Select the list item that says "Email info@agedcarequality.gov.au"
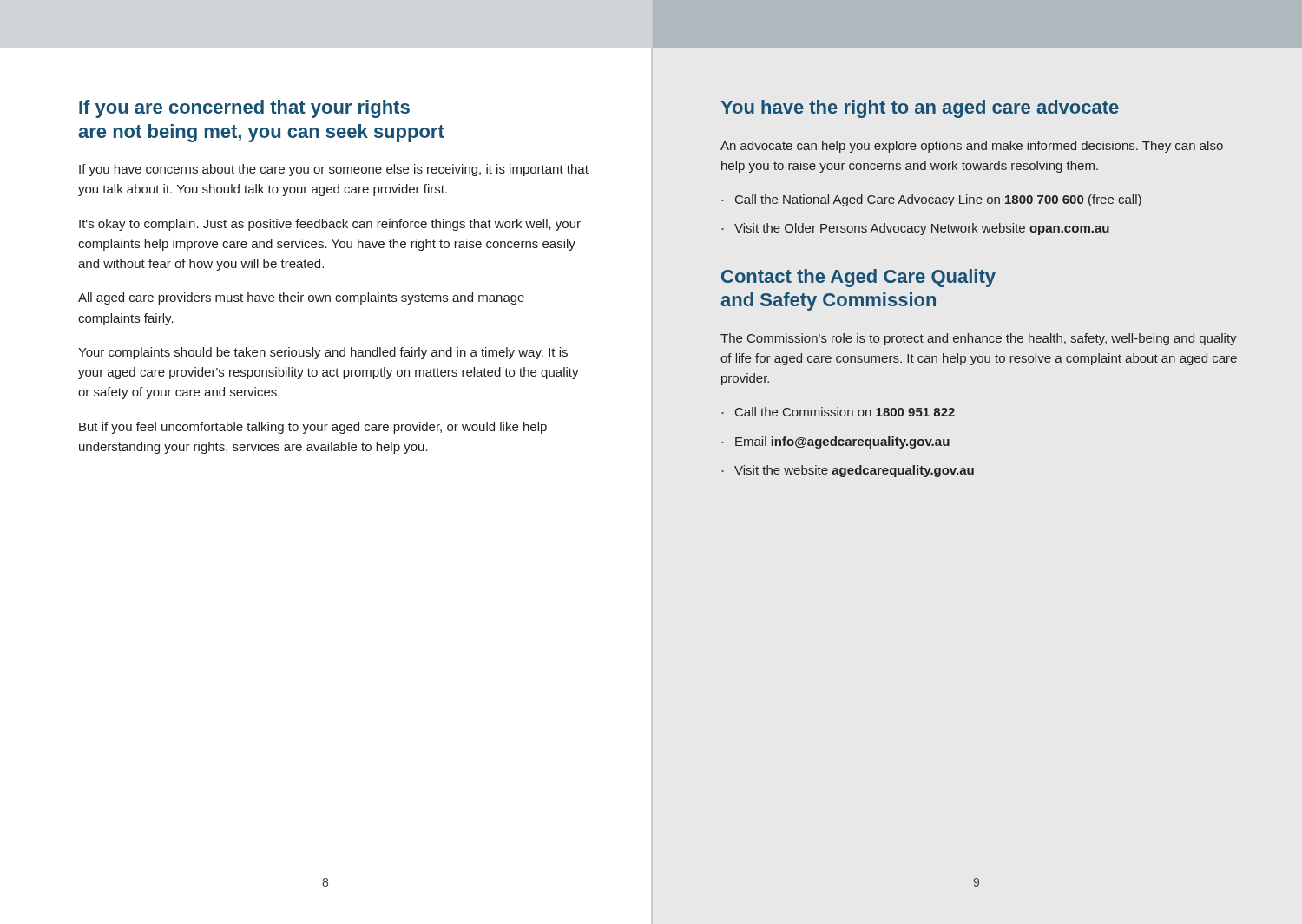1302x924 pixels. (x=842, y=441)
